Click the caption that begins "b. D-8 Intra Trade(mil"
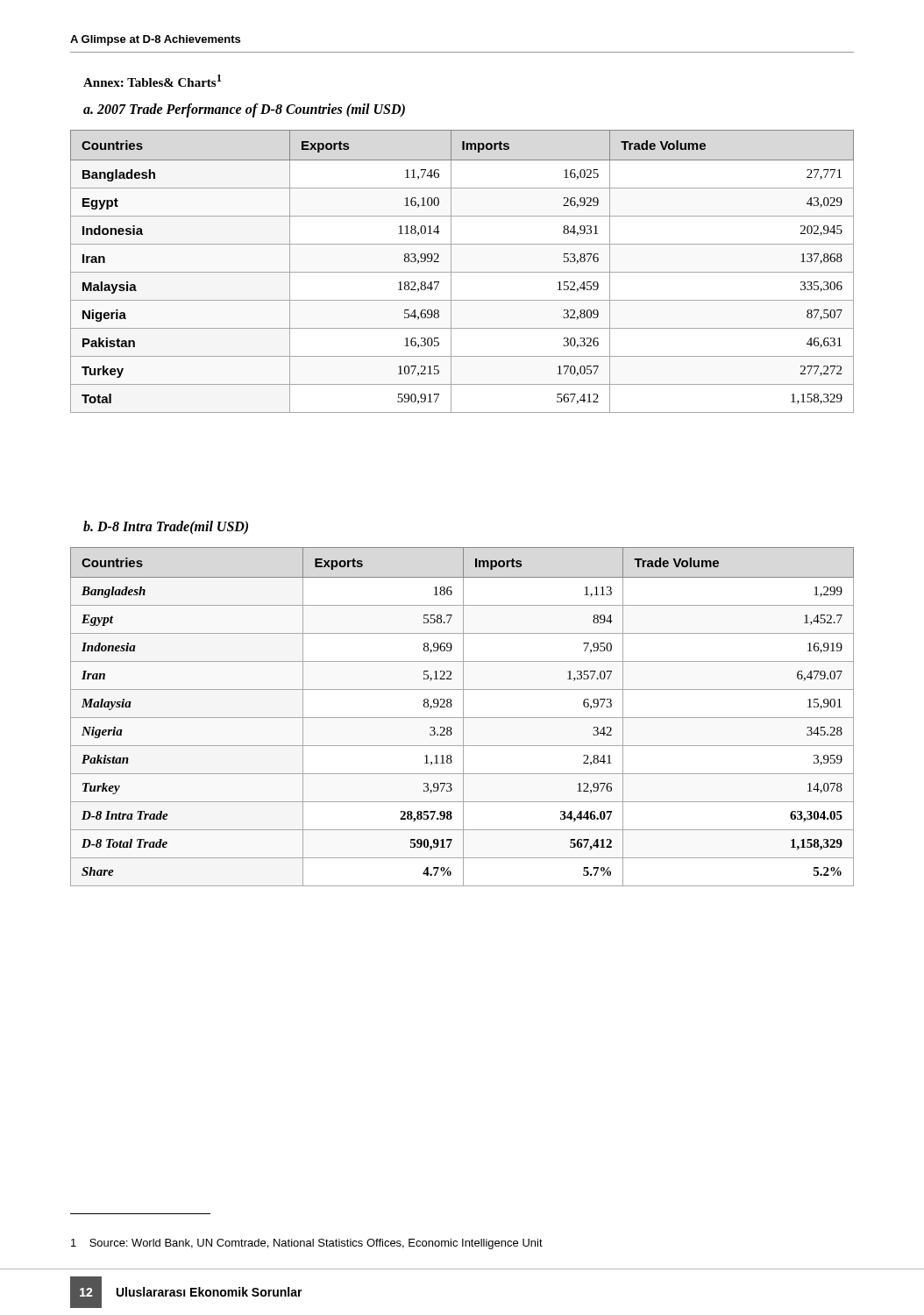Screen dimensions: 1315x924 (166, 526)
